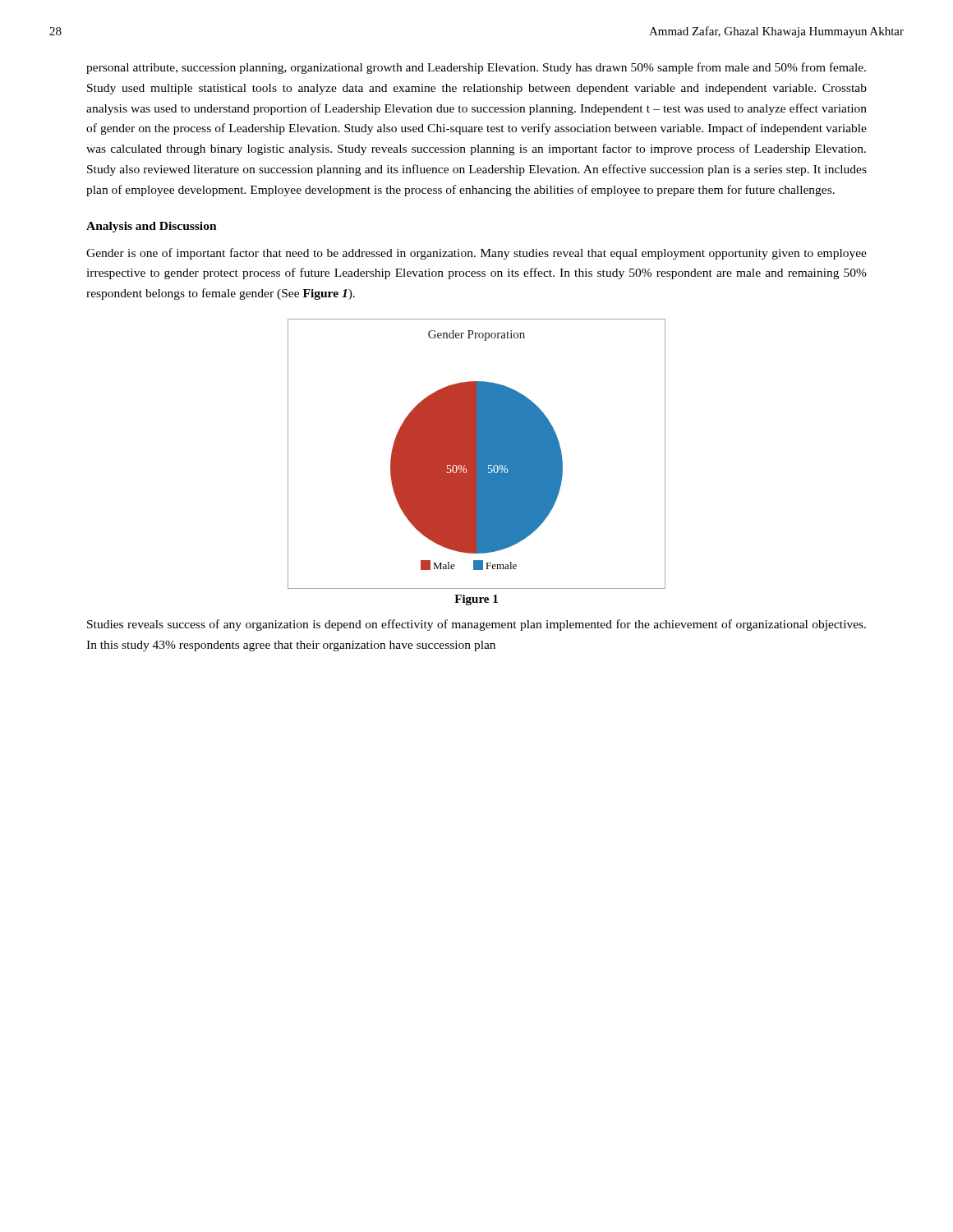Click on the pie chart

pos(476,462)
